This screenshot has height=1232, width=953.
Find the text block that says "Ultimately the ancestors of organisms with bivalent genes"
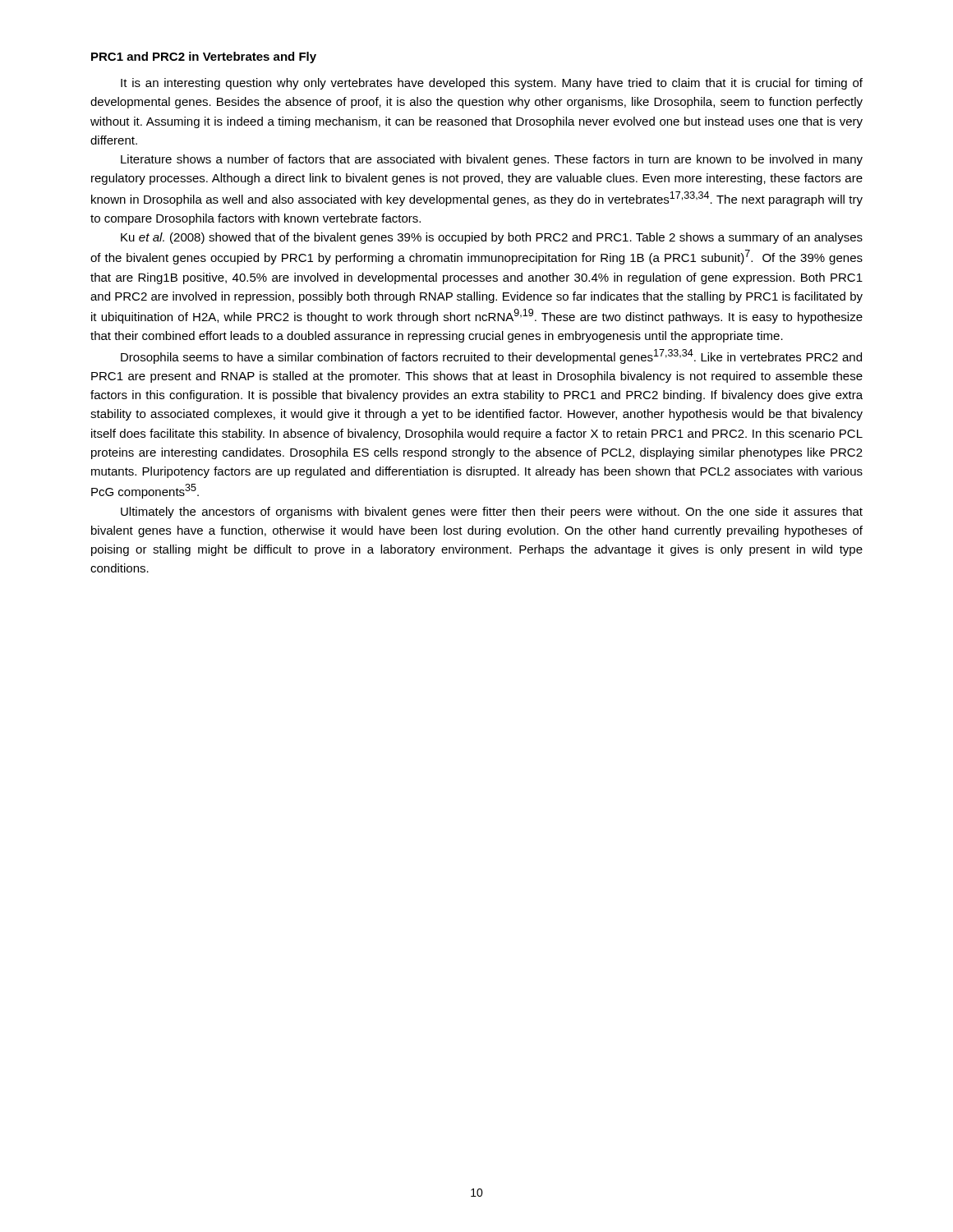click(x=476, y=539)
